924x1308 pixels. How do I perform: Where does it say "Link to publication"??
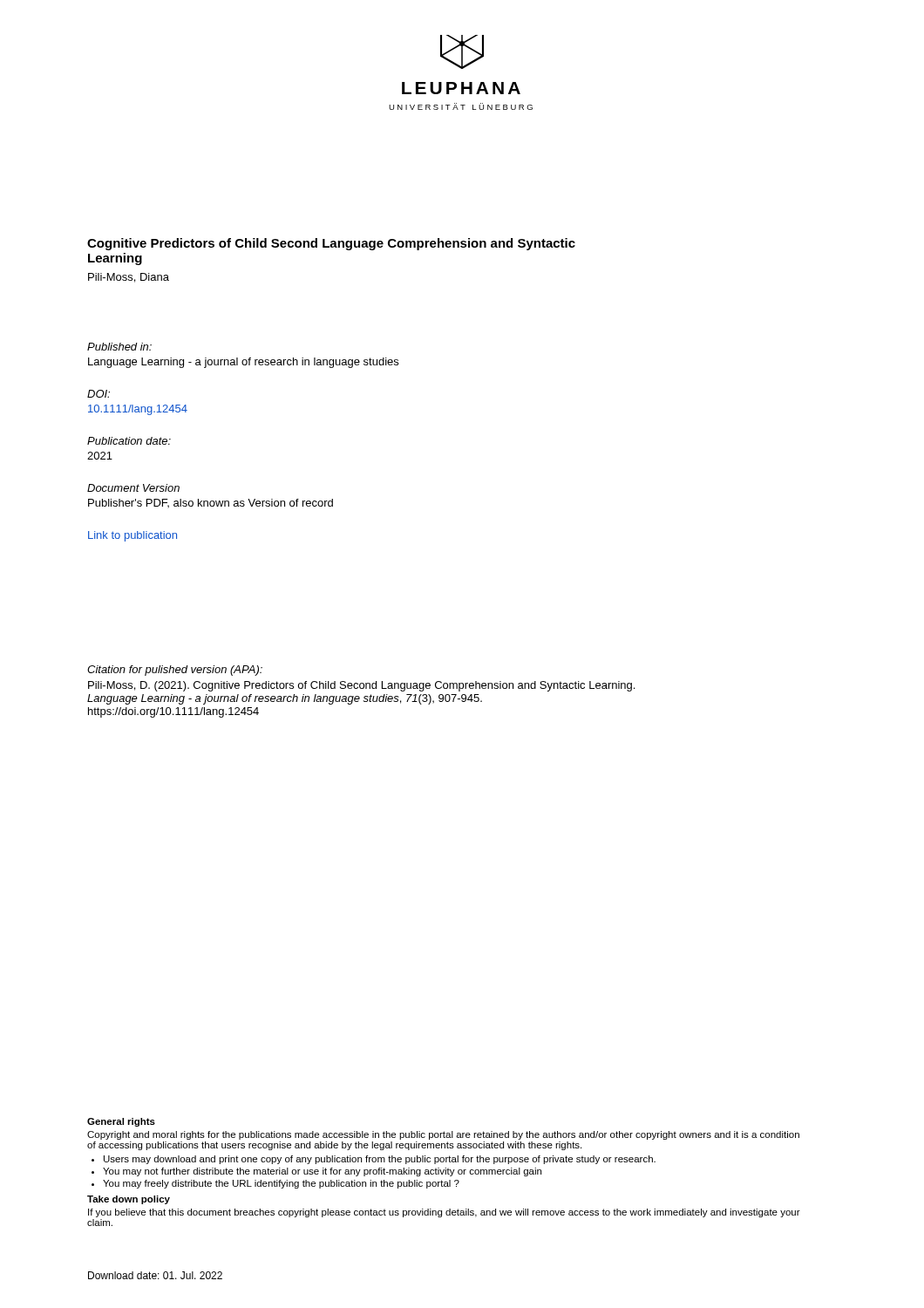[133, 535]
